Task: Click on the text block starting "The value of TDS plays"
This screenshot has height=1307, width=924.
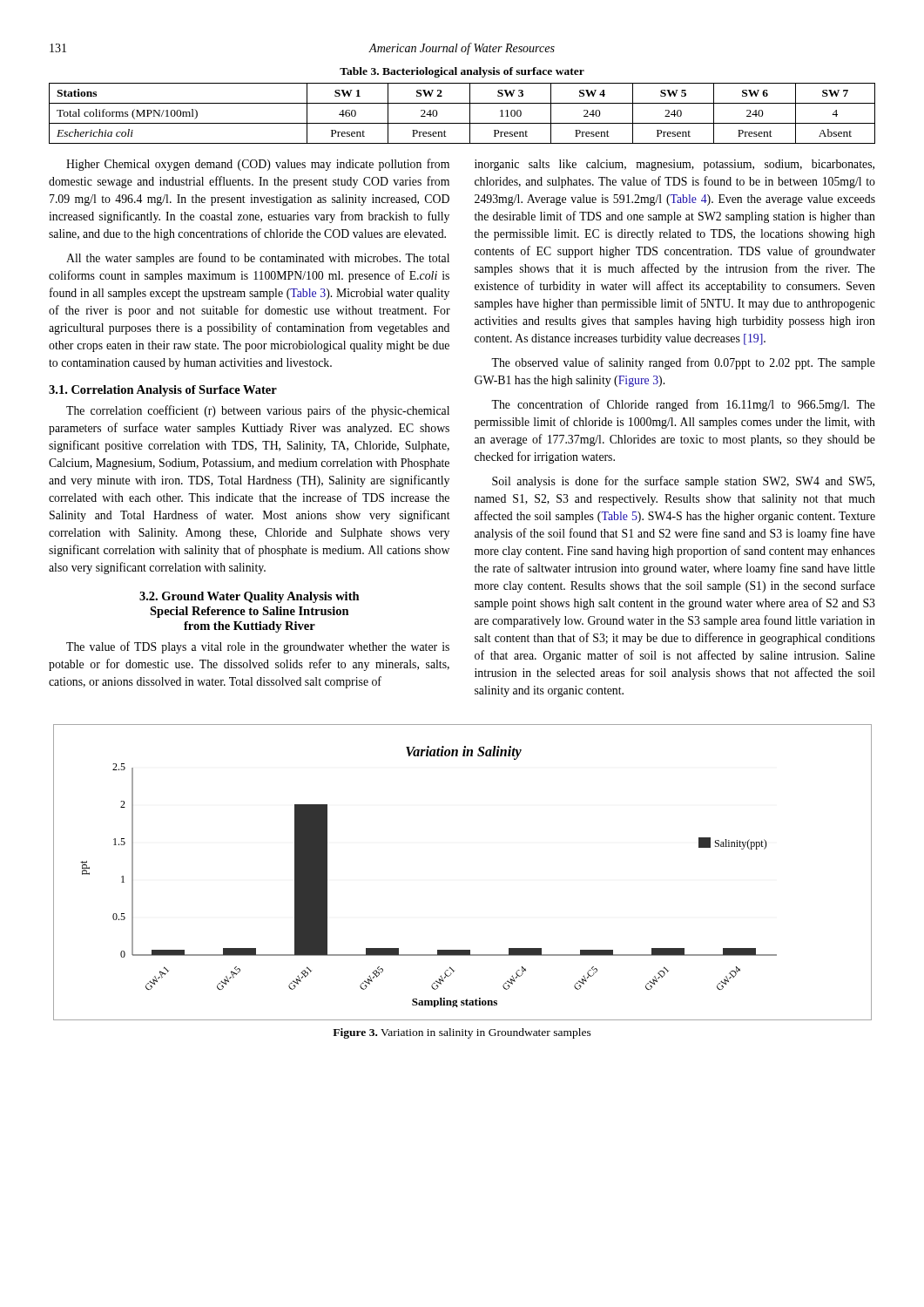Action: click(249, 664)
